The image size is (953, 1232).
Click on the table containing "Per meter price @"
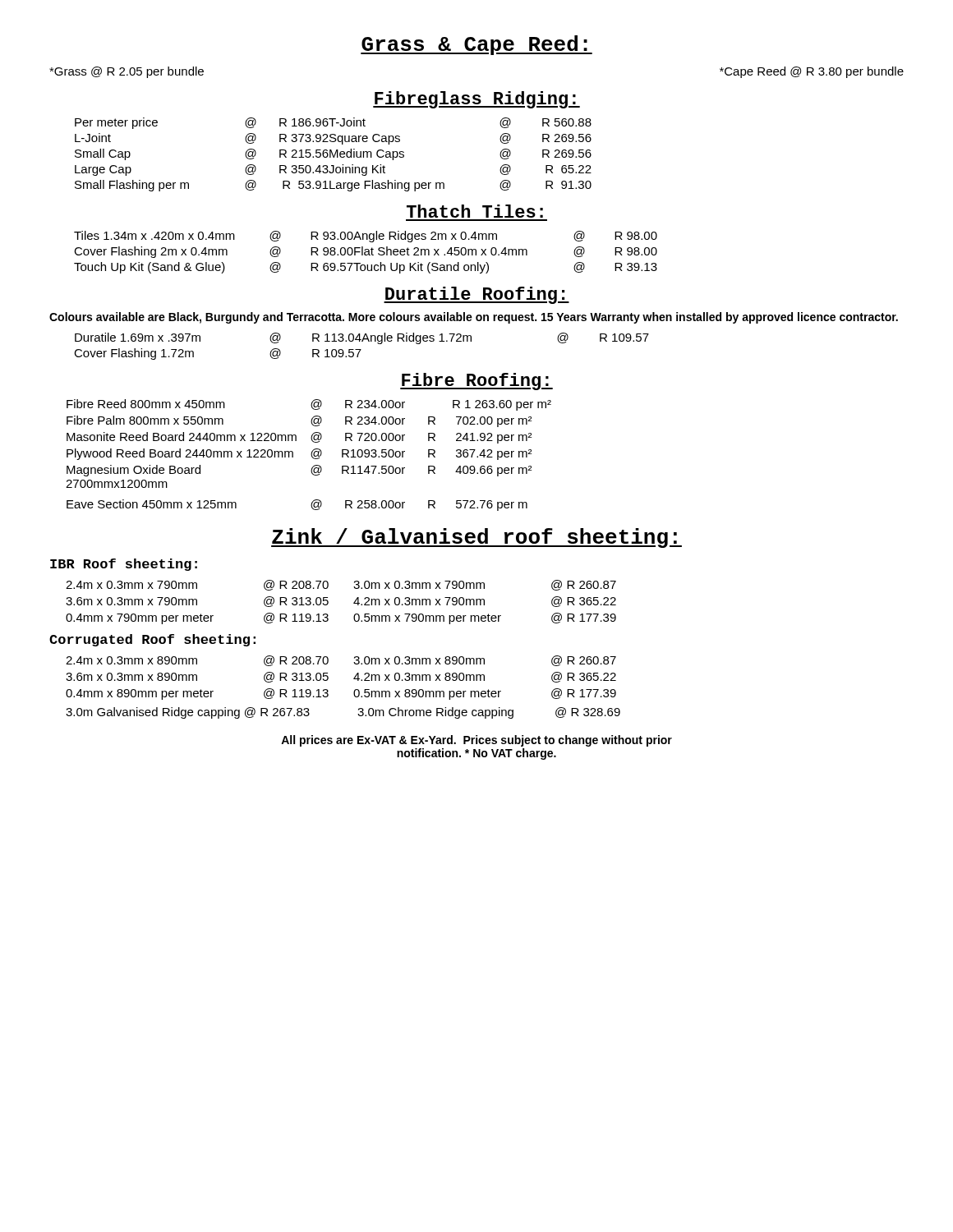coord(476,153)
